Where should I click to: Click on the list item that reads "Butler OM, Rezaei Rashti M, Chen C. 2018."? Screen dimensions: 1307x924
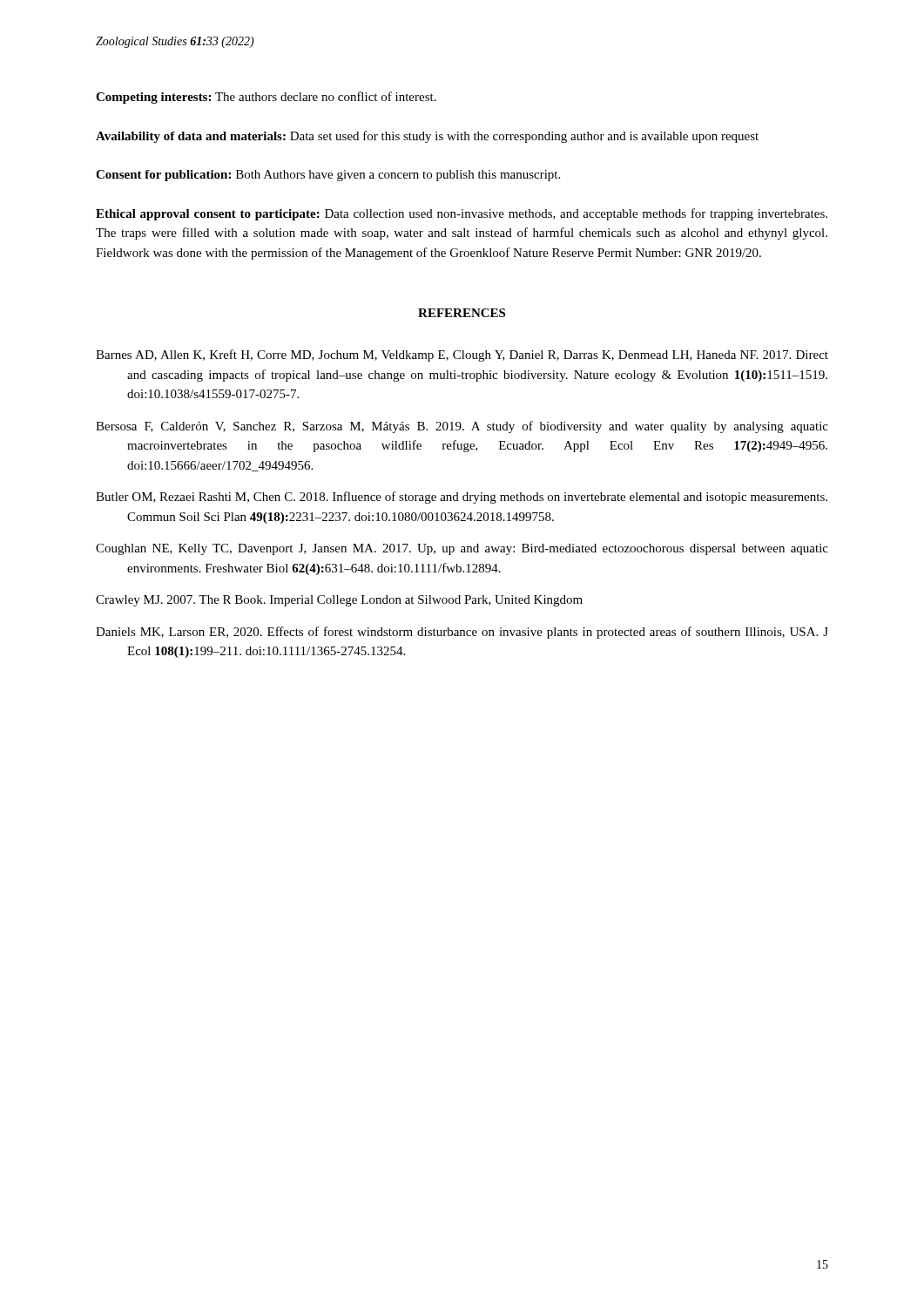(x=462, y=506)
